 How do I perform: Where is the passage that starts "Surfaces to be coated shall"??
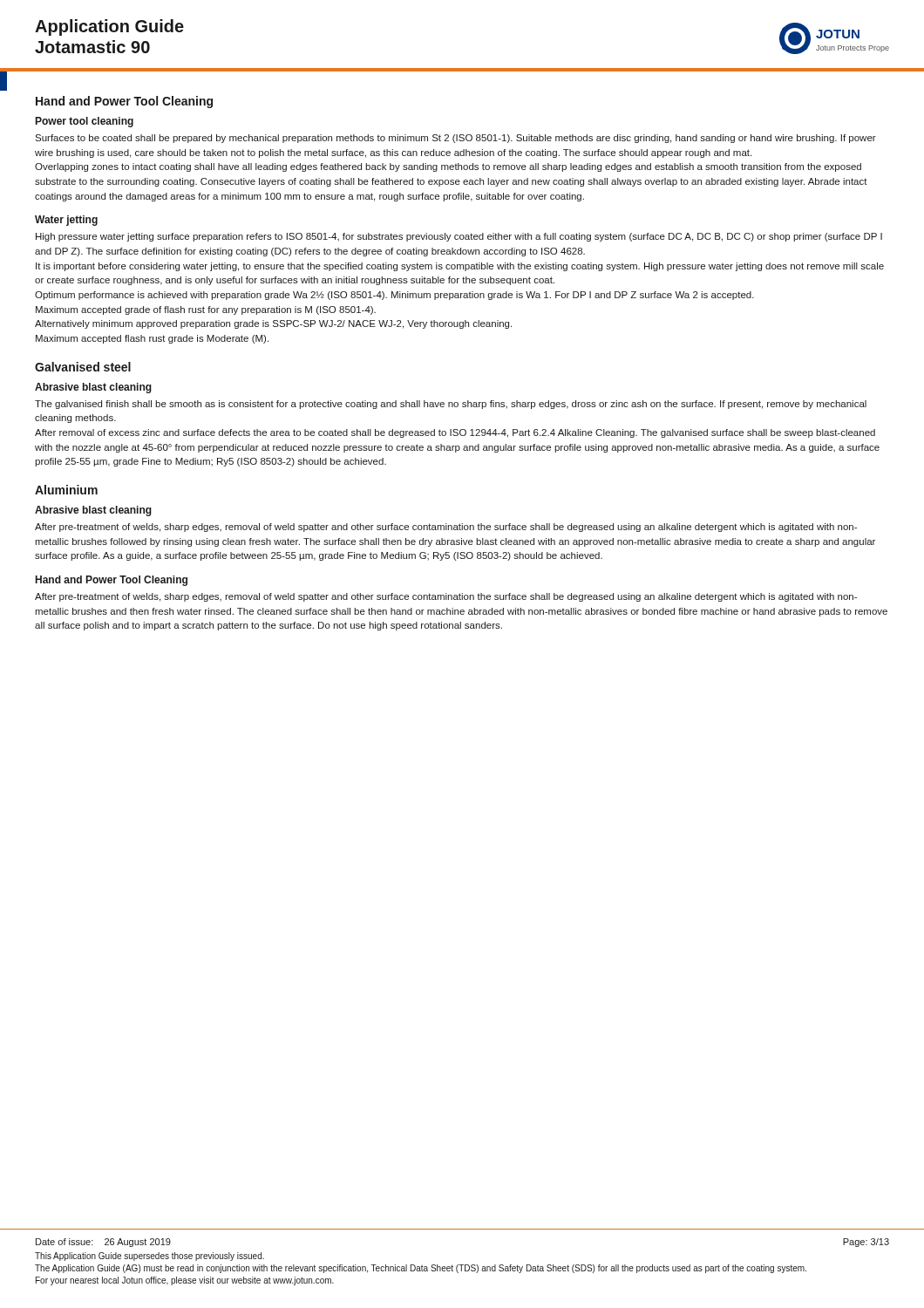click(x=455, y=167)
